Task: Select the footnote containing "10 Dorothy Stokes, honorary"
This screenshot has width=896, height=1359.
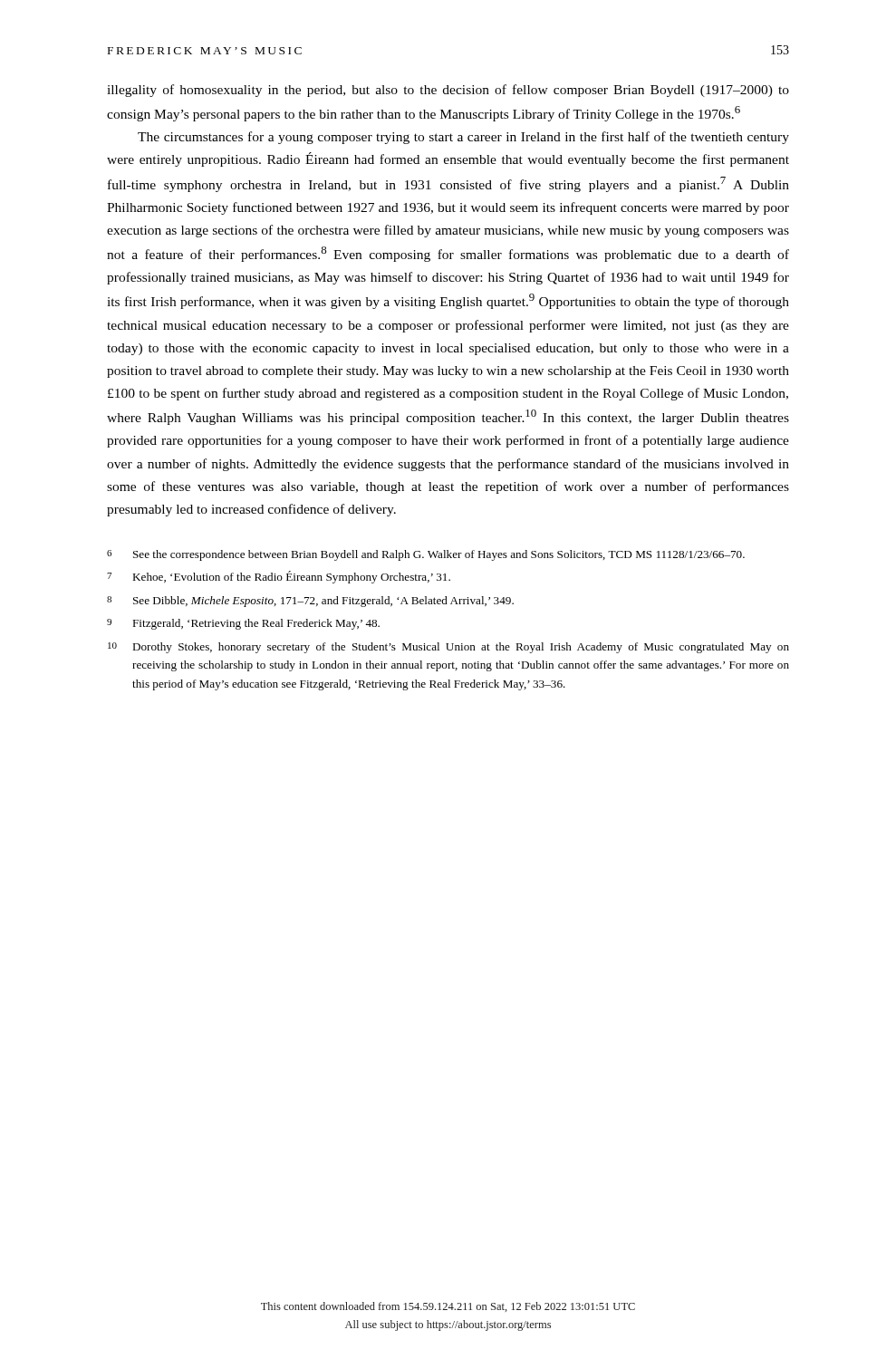Action: coord(448,665)
